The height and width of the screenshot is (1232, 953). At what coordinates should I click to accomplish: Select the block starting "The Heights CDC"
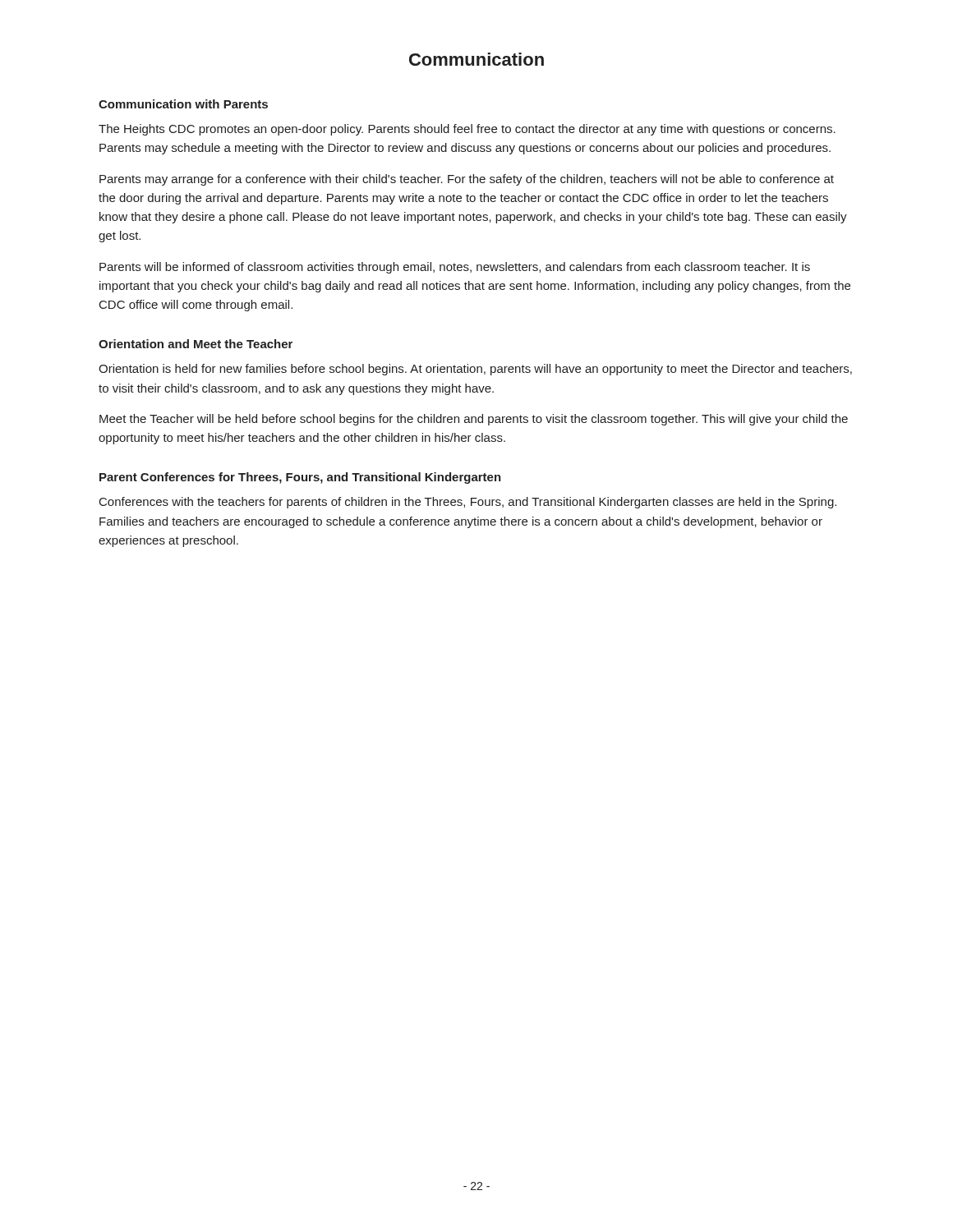click(x=467, y=138)
